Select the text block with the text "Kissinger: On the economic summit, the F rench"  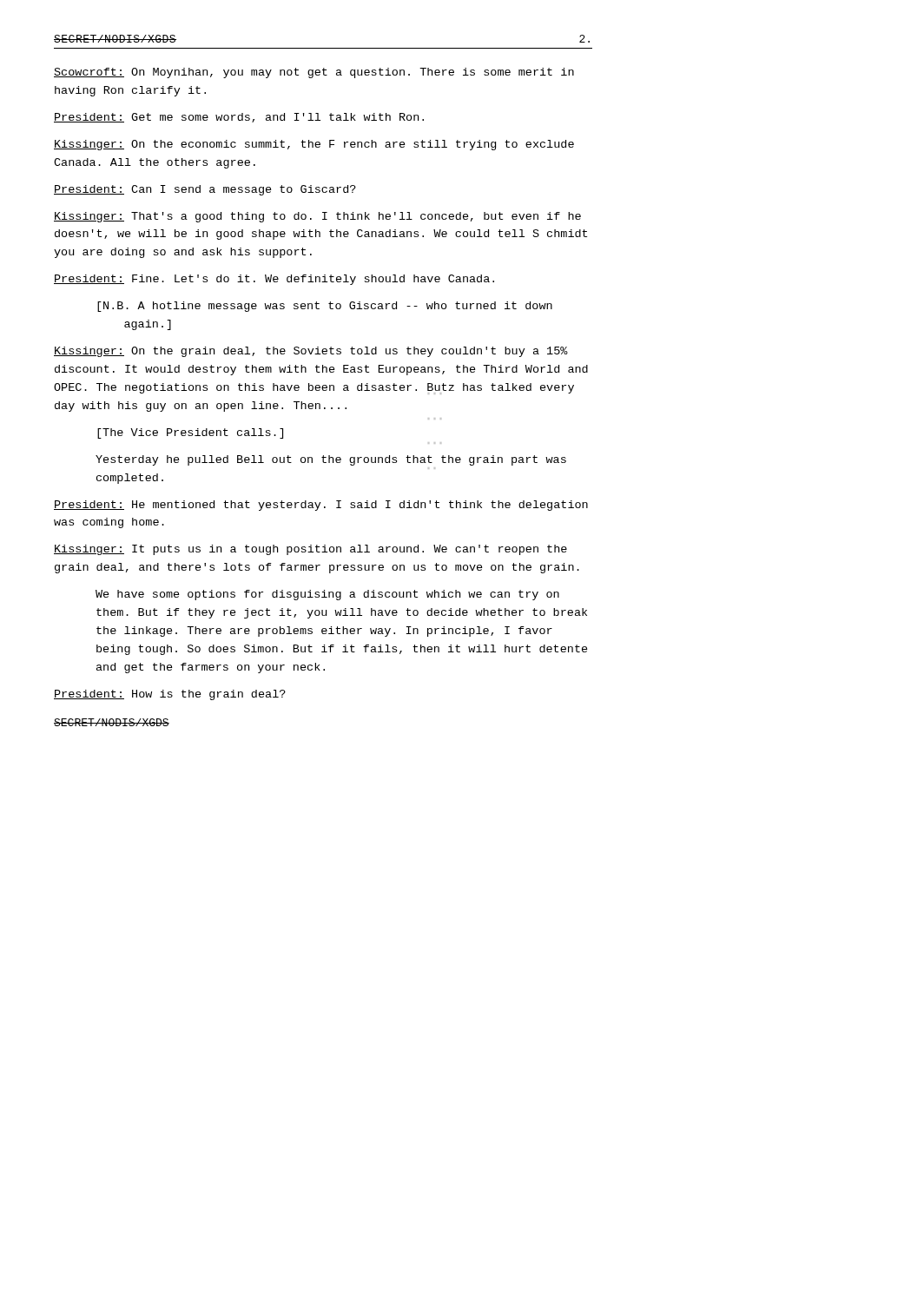(314, 153)
